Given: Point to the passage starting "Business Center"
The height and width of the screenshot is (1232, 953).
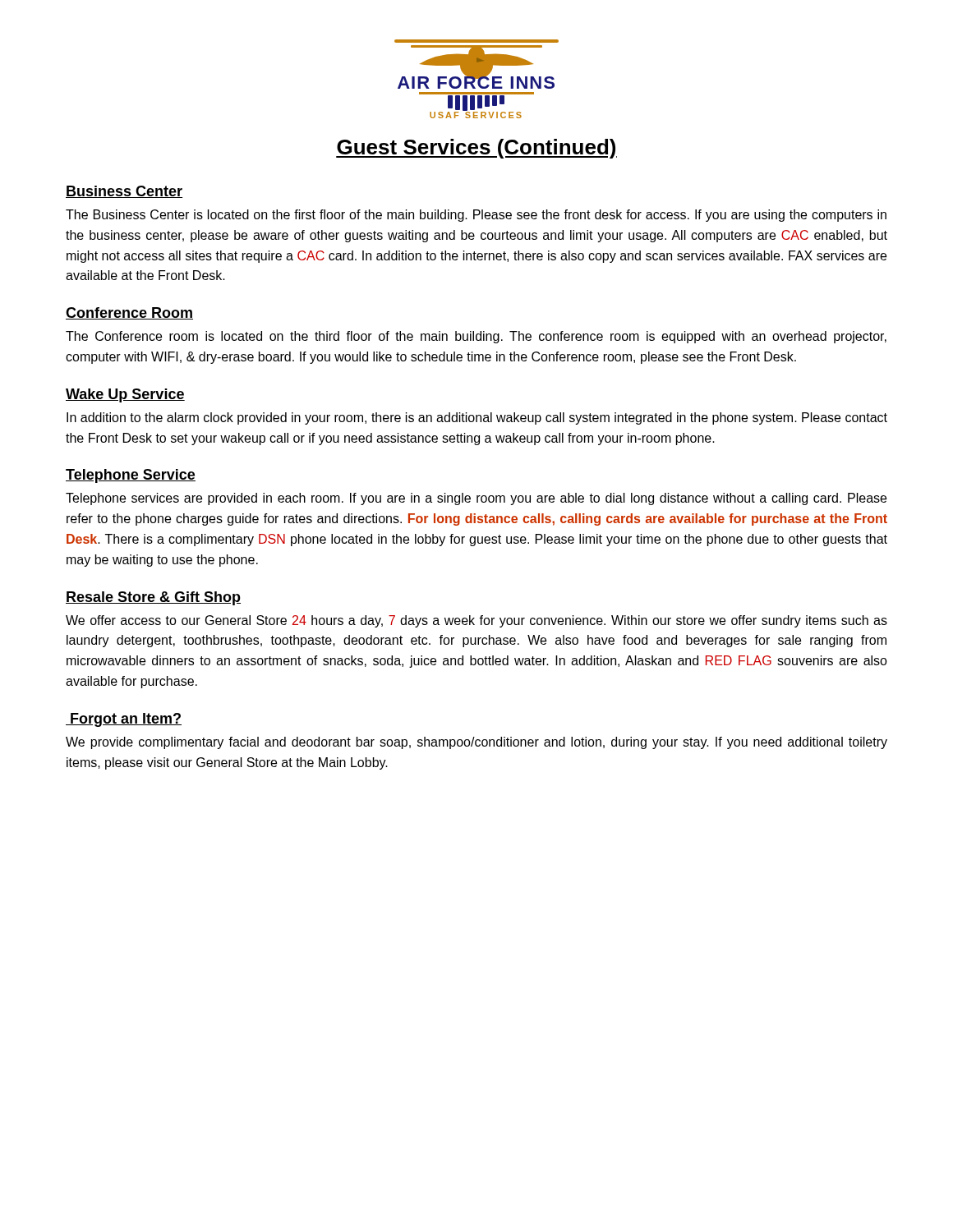Looking at the screenshot, I should point(124,191).
